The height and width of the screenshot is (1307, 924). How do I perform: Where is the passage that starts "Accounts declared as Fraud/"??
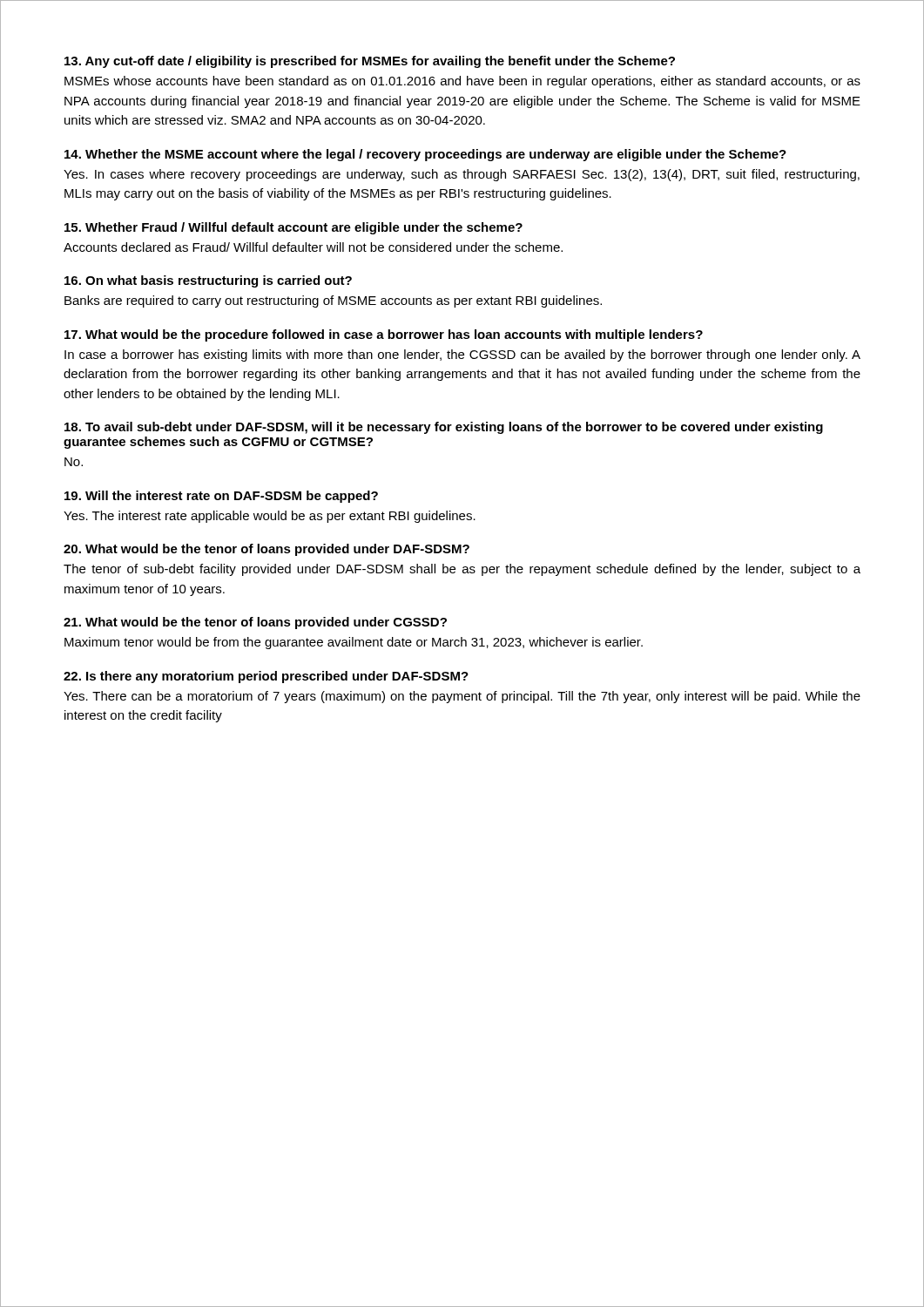click(x=314, y=247)
